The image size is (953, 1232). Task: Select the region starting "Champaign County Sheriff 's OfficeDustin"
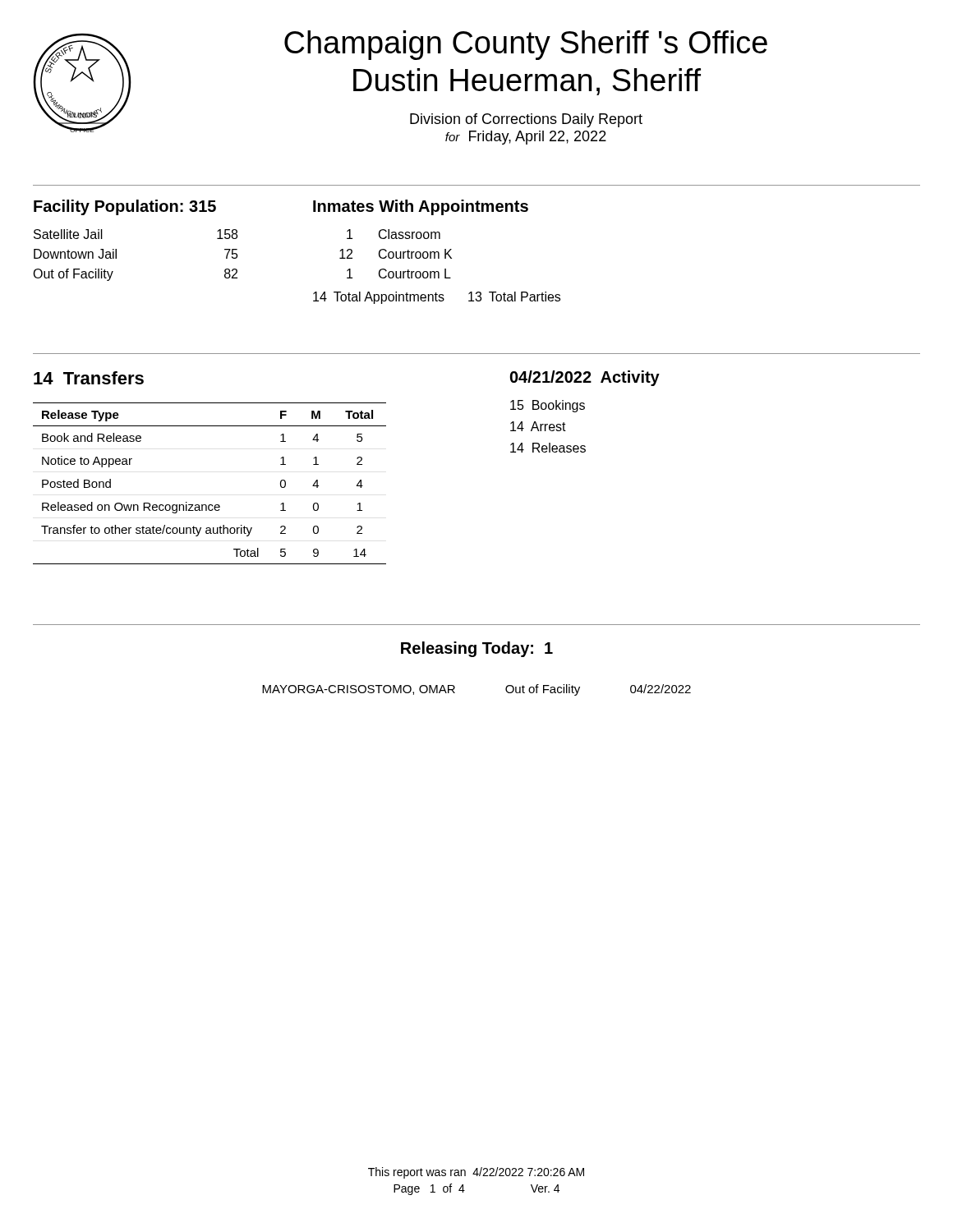(526, 61)
